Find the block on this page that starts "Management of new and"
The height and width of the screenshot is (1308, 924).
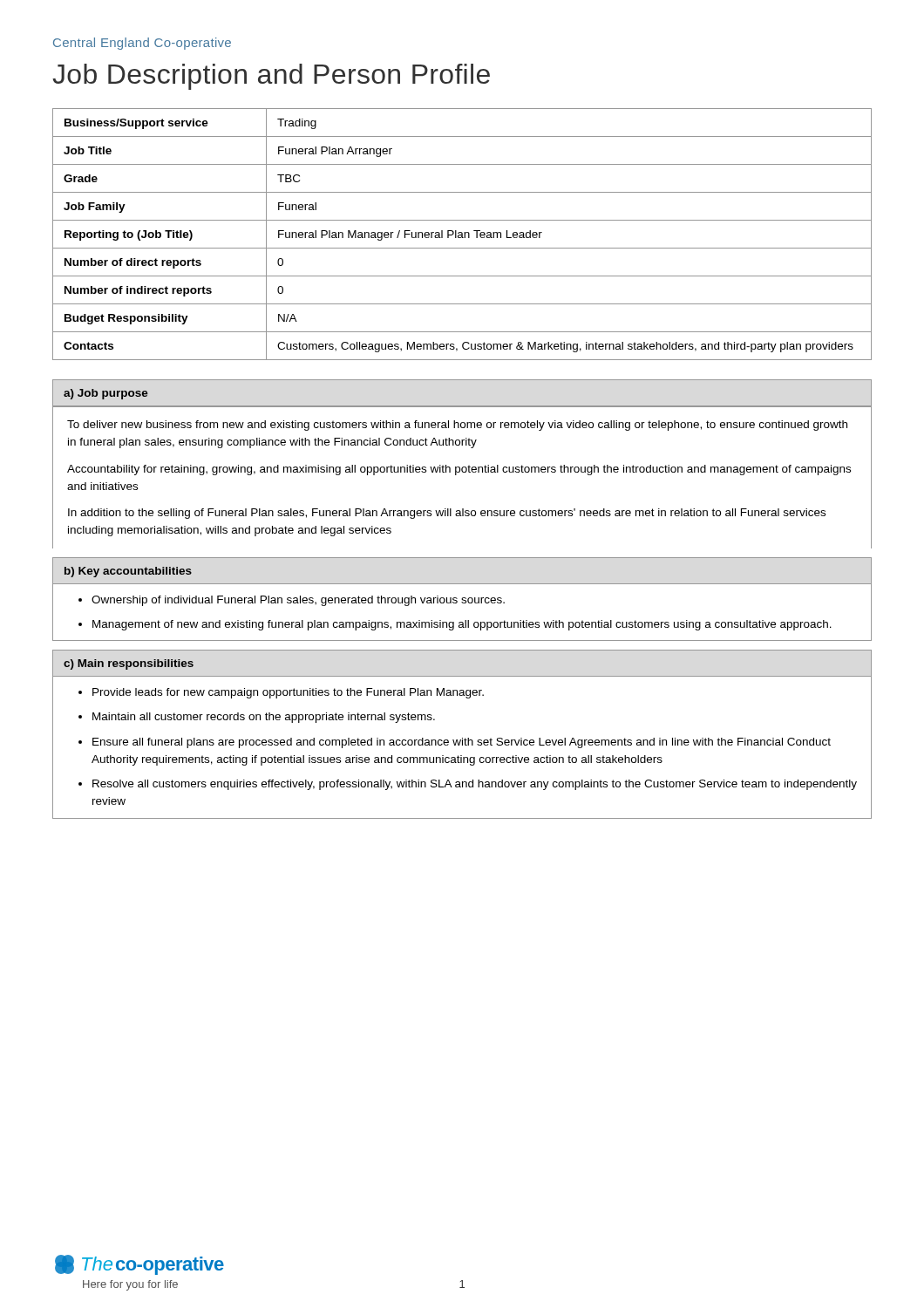point(462,624)
